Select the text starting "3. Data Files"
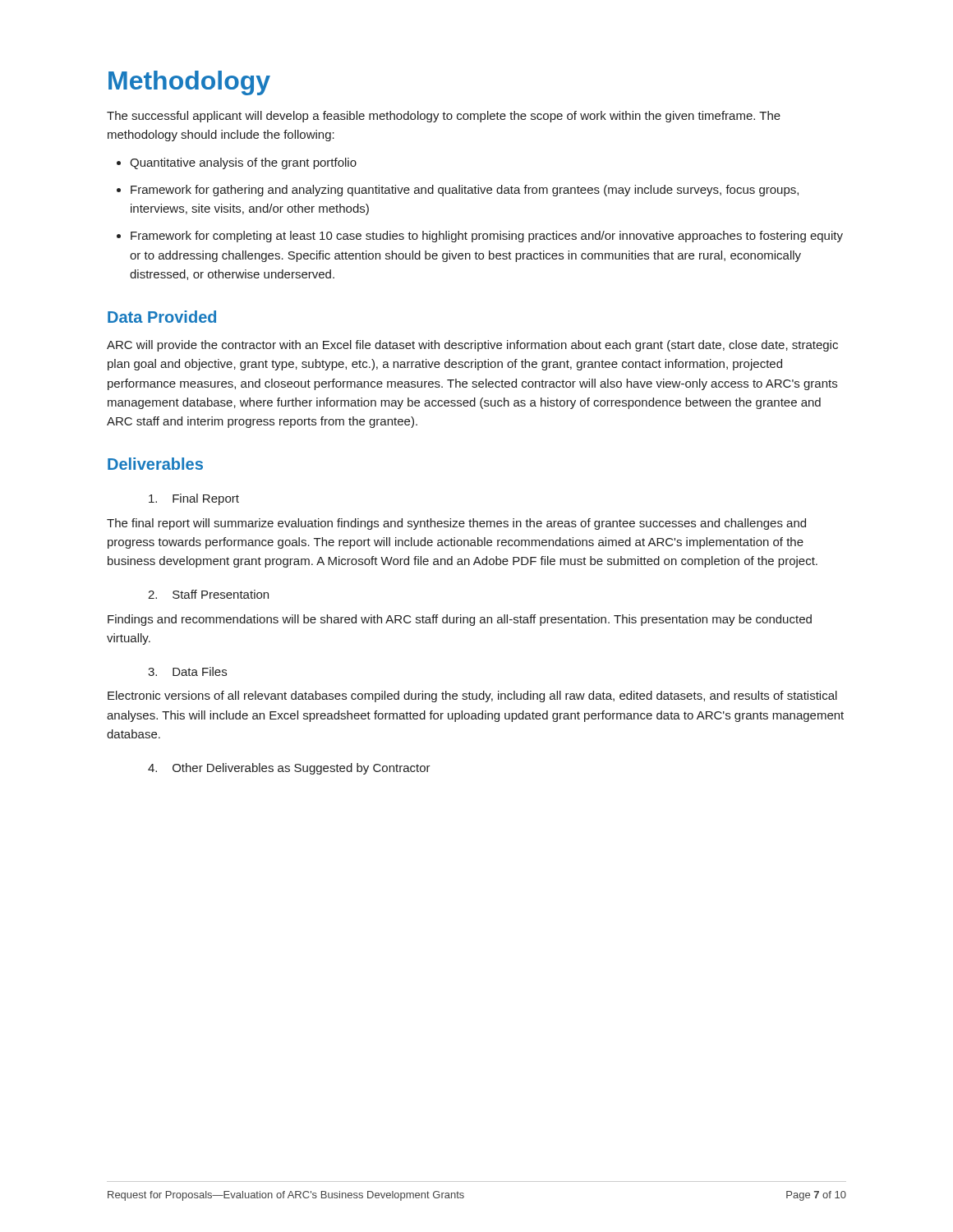This screenshot has height=1232, width=953. click(x=187, y=671)
